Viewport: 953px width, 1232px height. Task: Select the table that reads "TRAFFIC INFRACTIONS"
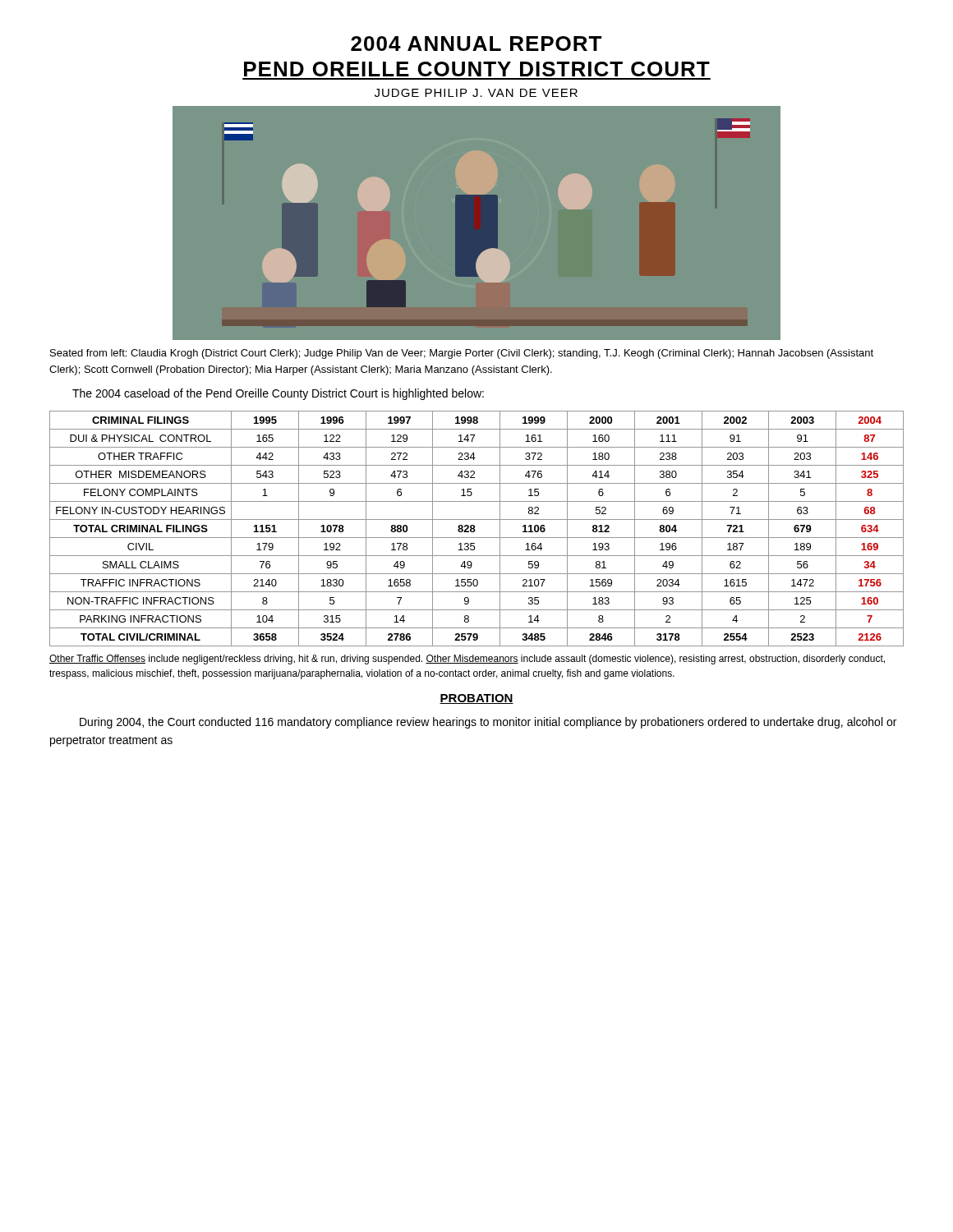click(476, 529)
